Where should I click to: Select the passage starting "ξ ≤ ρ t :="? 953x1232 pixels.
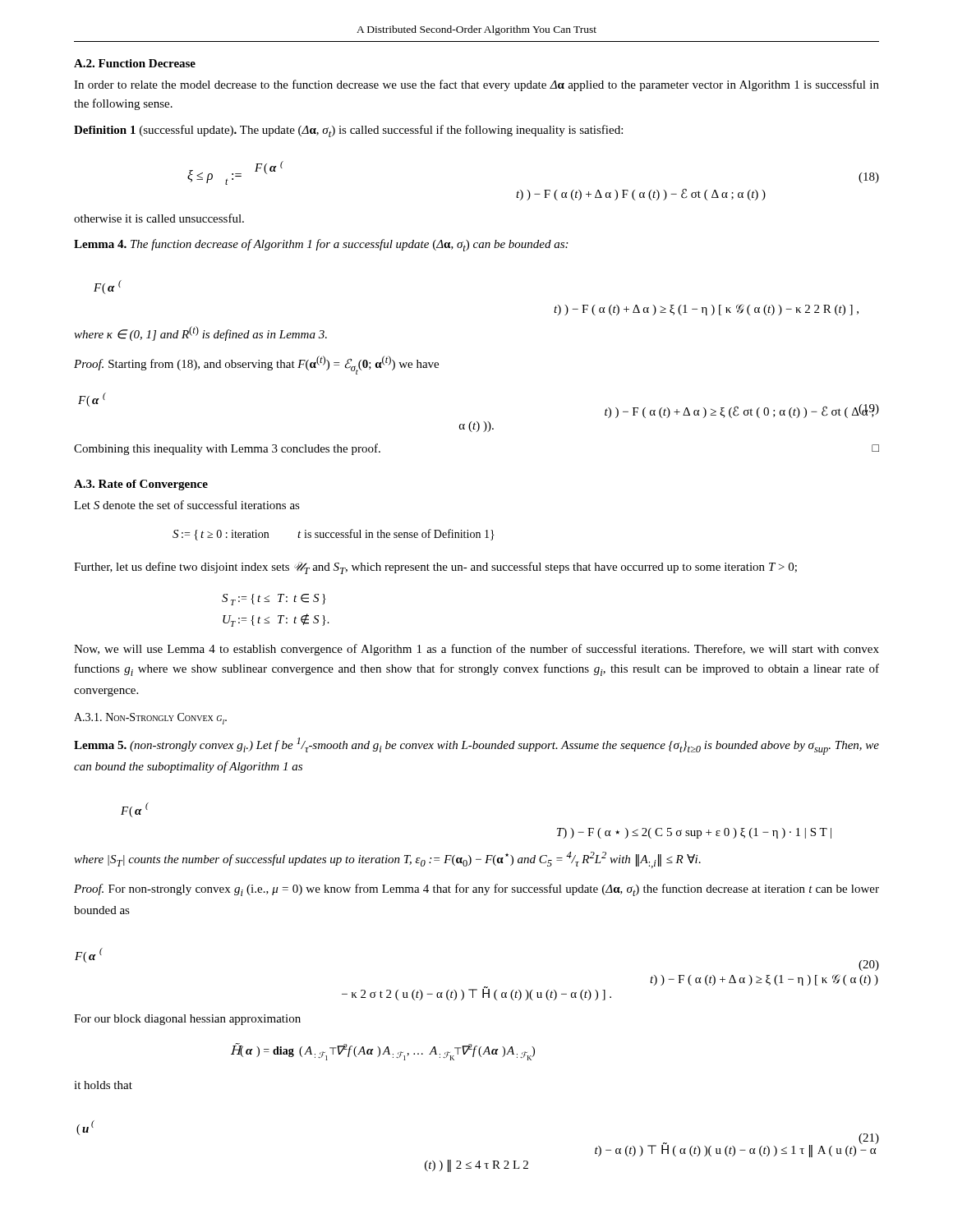209,174
